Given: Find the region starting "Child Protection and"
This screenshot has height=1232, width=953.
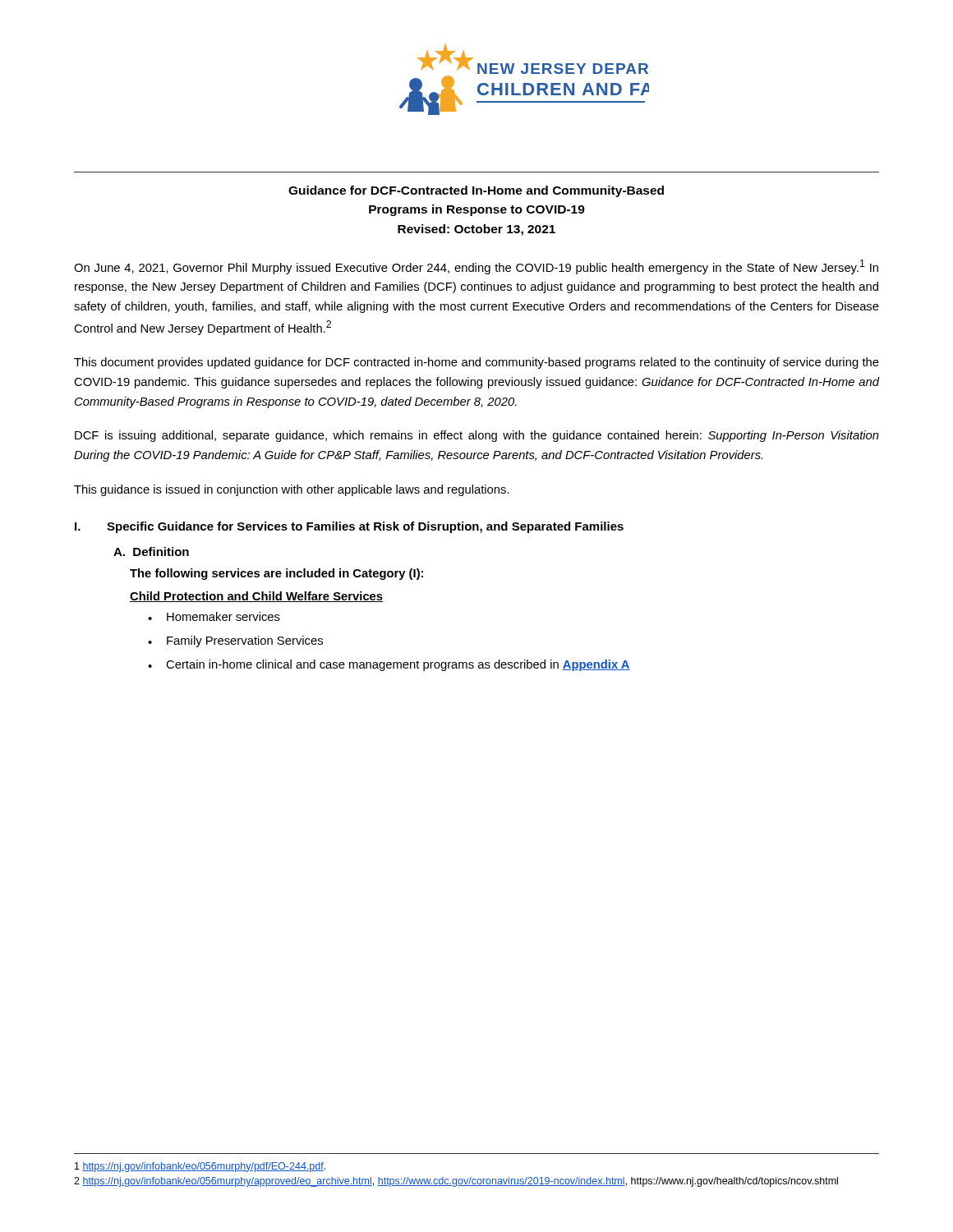Looking at the screenshot, I should click(x=256, y=597).
